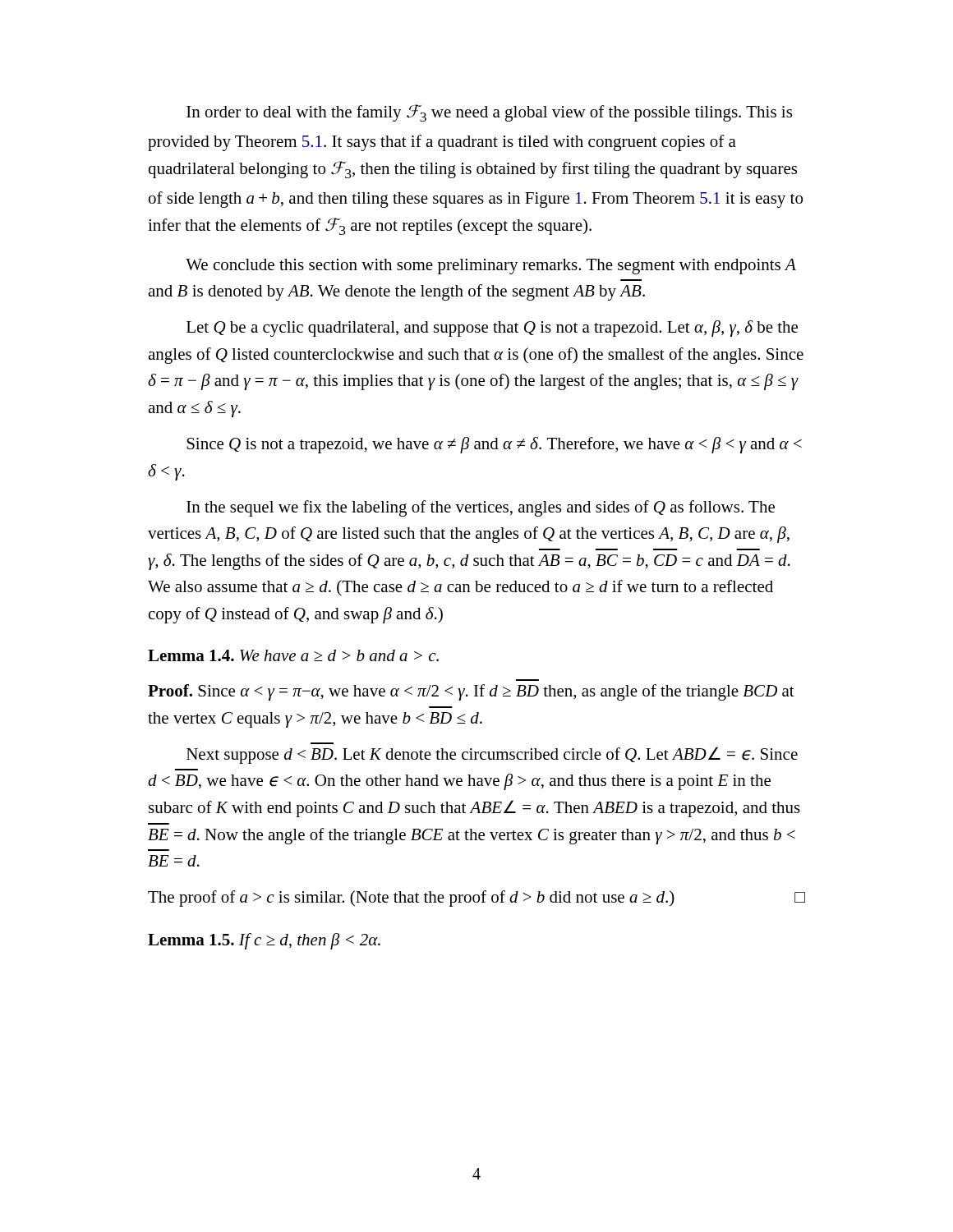Navigate to the block starting "In order to deal with the"
The height and width of the screenshot is (1232, 953).
pyautogui.click(x=476, y=170)
